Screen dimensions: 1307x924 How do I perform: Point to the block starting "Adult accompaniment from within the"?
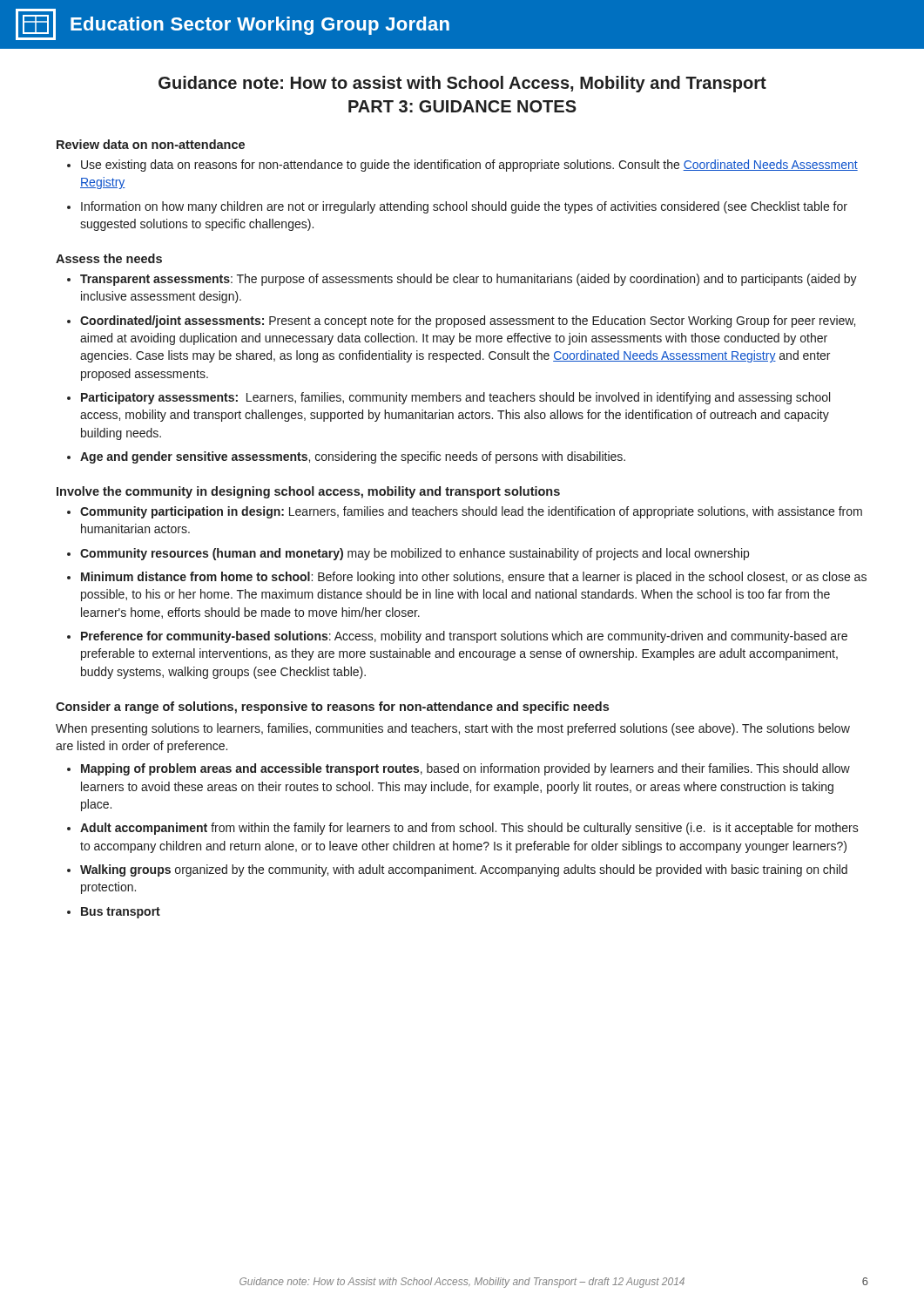[x=469, y=837]
